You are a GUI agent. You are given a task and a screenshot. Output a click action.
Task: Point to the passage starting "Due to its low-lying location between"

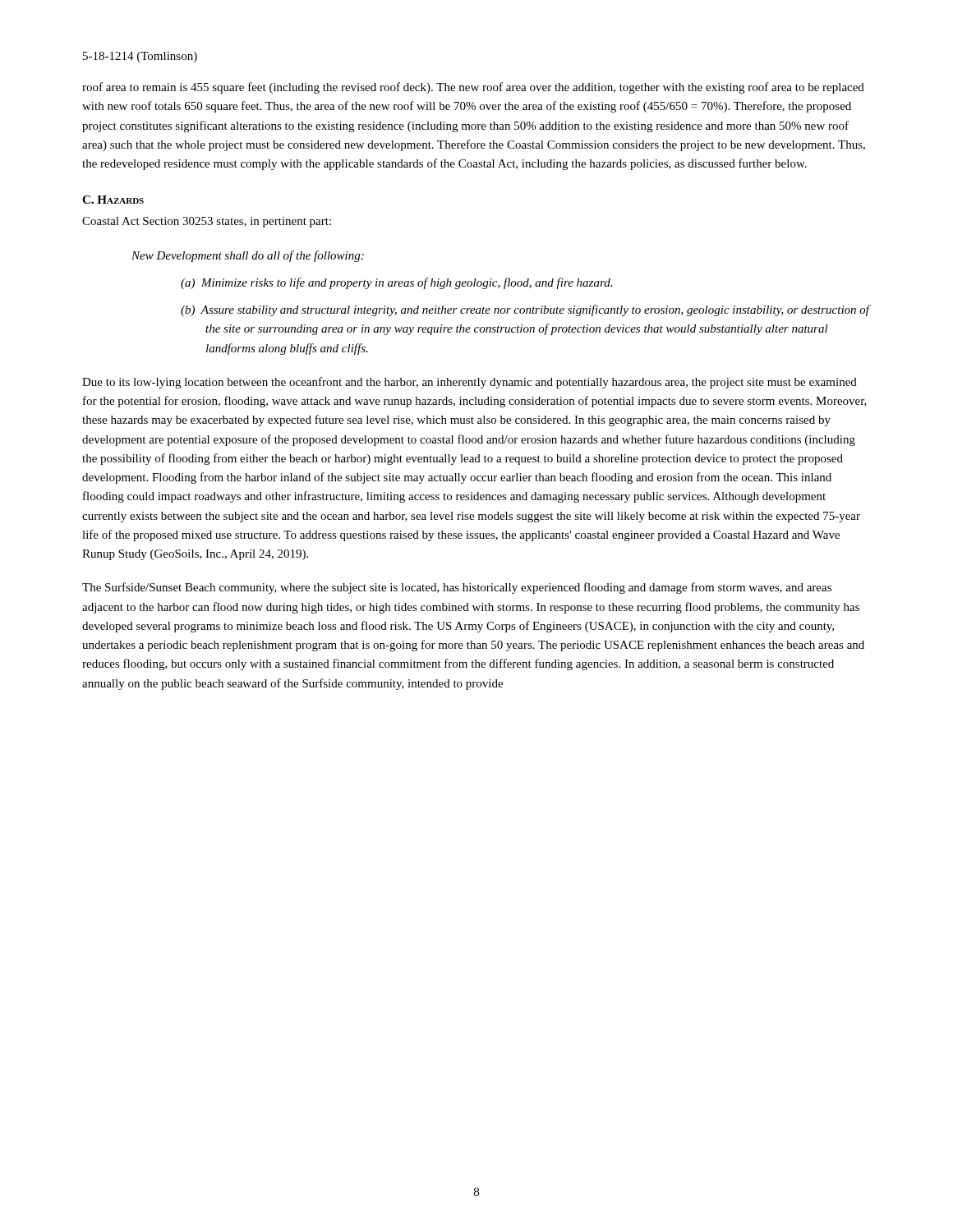[x=475, y=468]
